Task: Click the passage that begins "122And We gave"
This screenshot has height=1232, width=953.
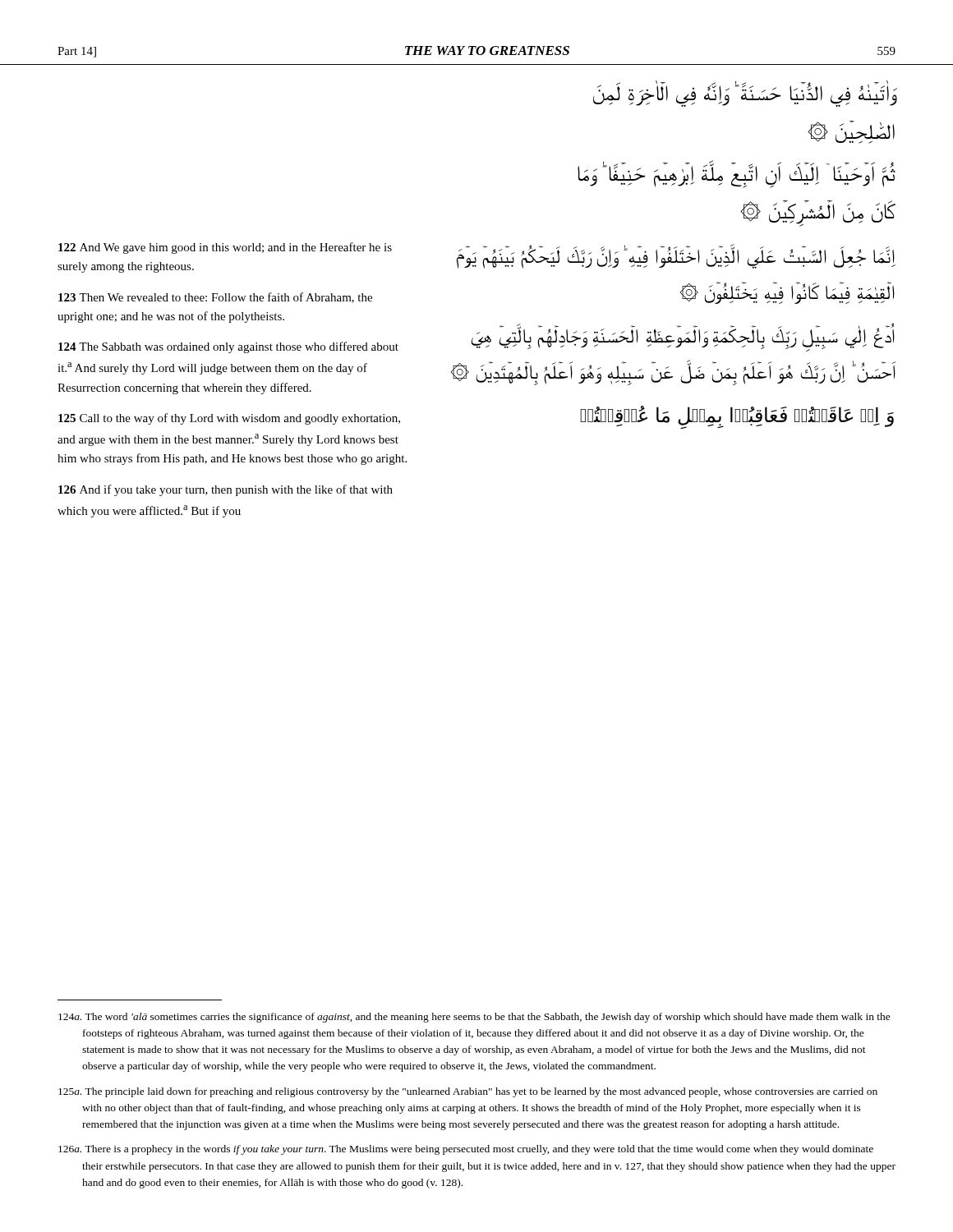Action: [225, 257]
